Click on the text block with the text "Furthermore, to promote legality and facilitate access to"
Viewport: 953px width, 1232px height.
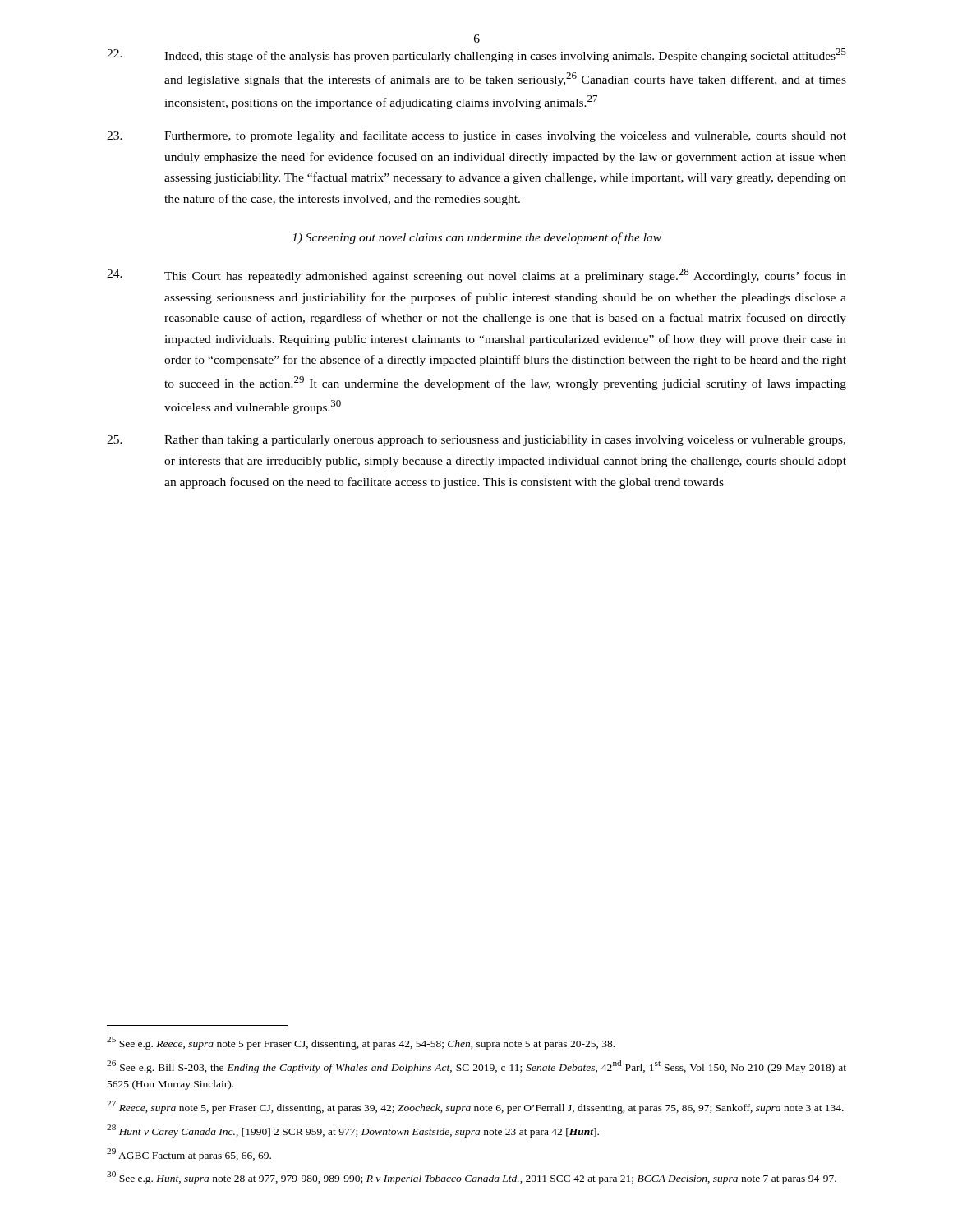coord(476,167)
